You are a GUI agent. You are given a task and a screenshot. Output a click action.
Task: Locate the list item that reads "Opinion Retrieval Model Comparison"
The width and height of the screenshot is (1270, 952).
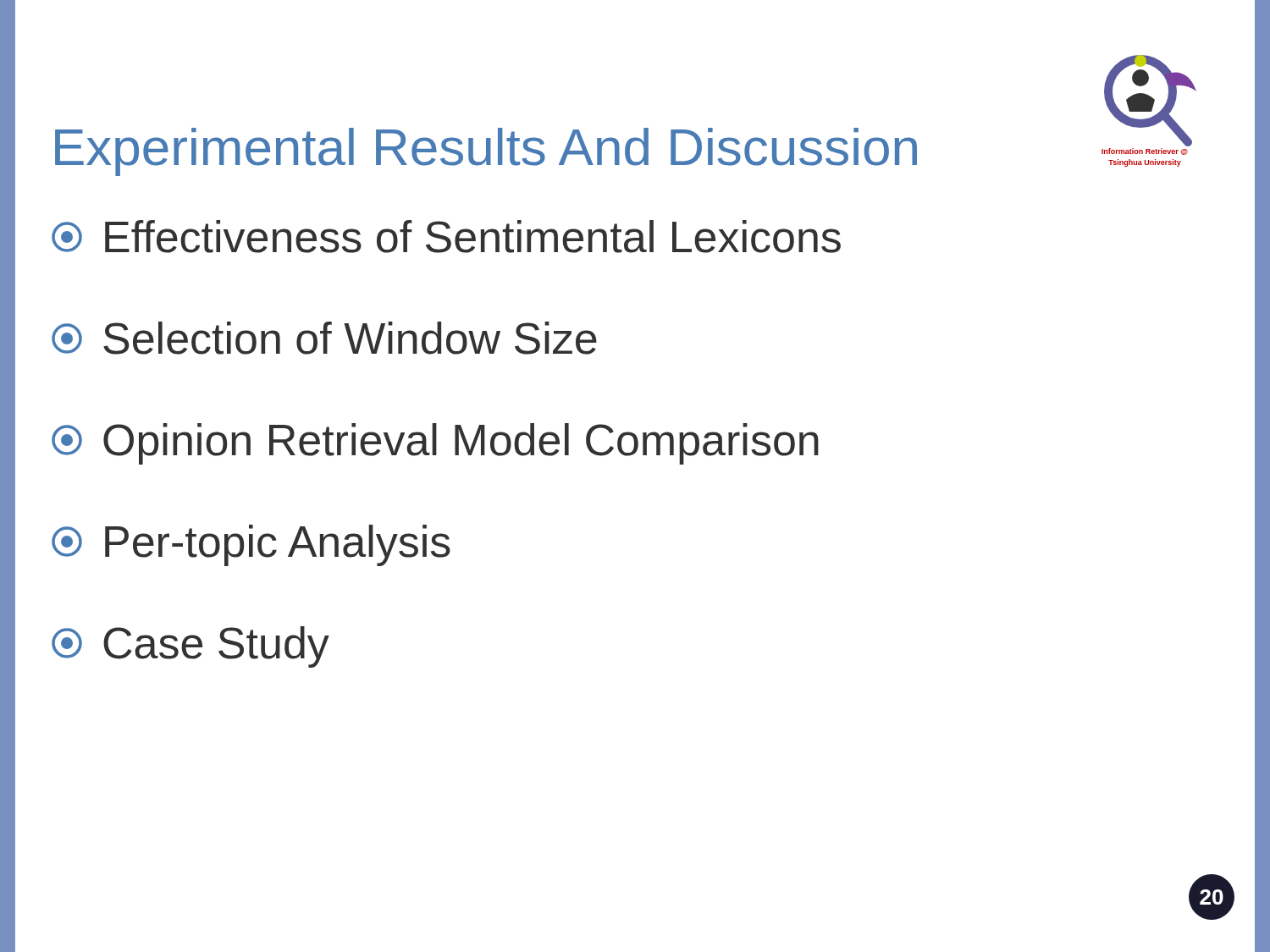tap(436, 440)
